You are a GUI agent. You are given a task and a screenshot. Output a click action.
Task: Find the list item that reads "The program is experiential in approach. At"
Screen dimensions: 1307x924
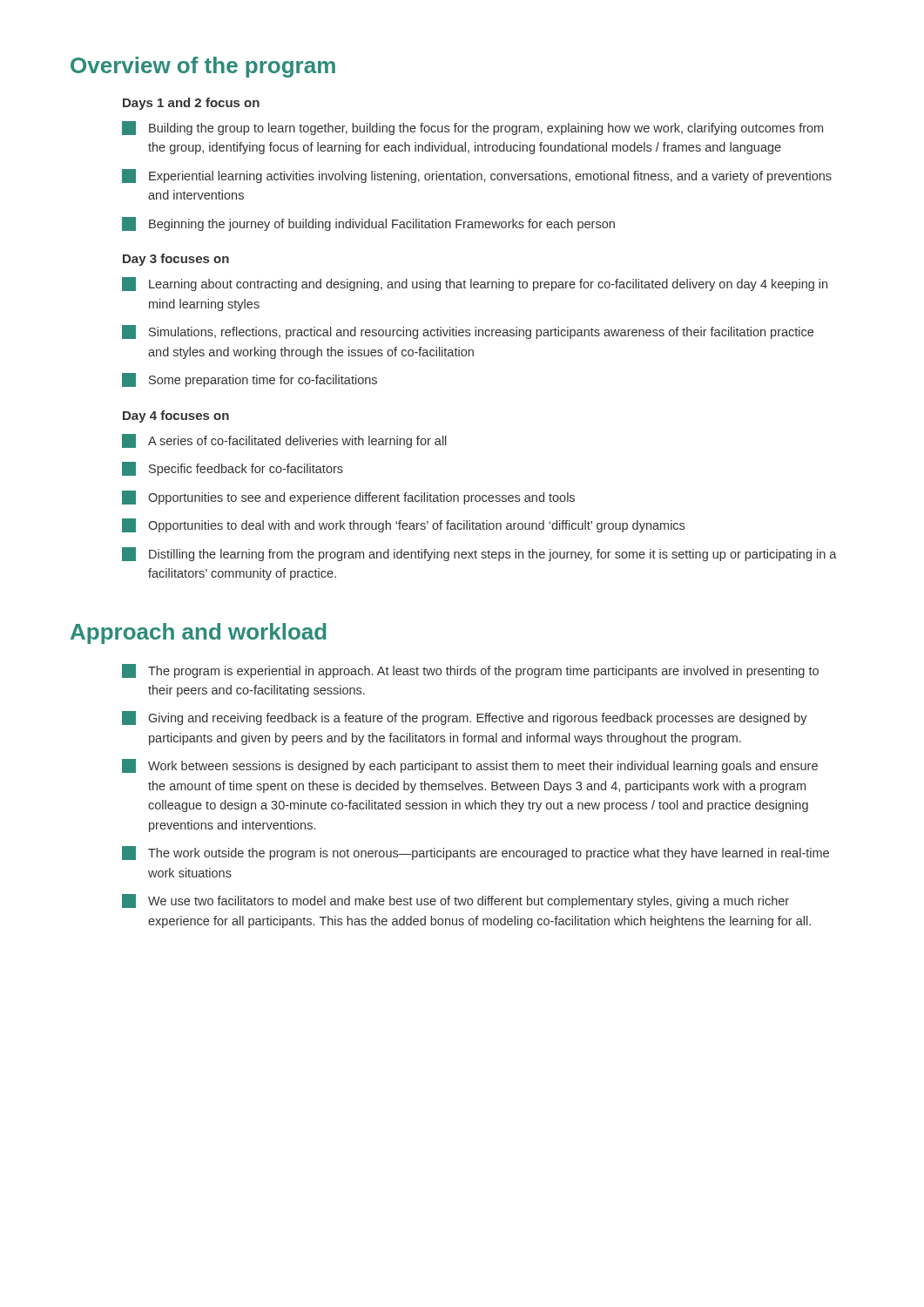pyautogui.click(x=479, y=680)
